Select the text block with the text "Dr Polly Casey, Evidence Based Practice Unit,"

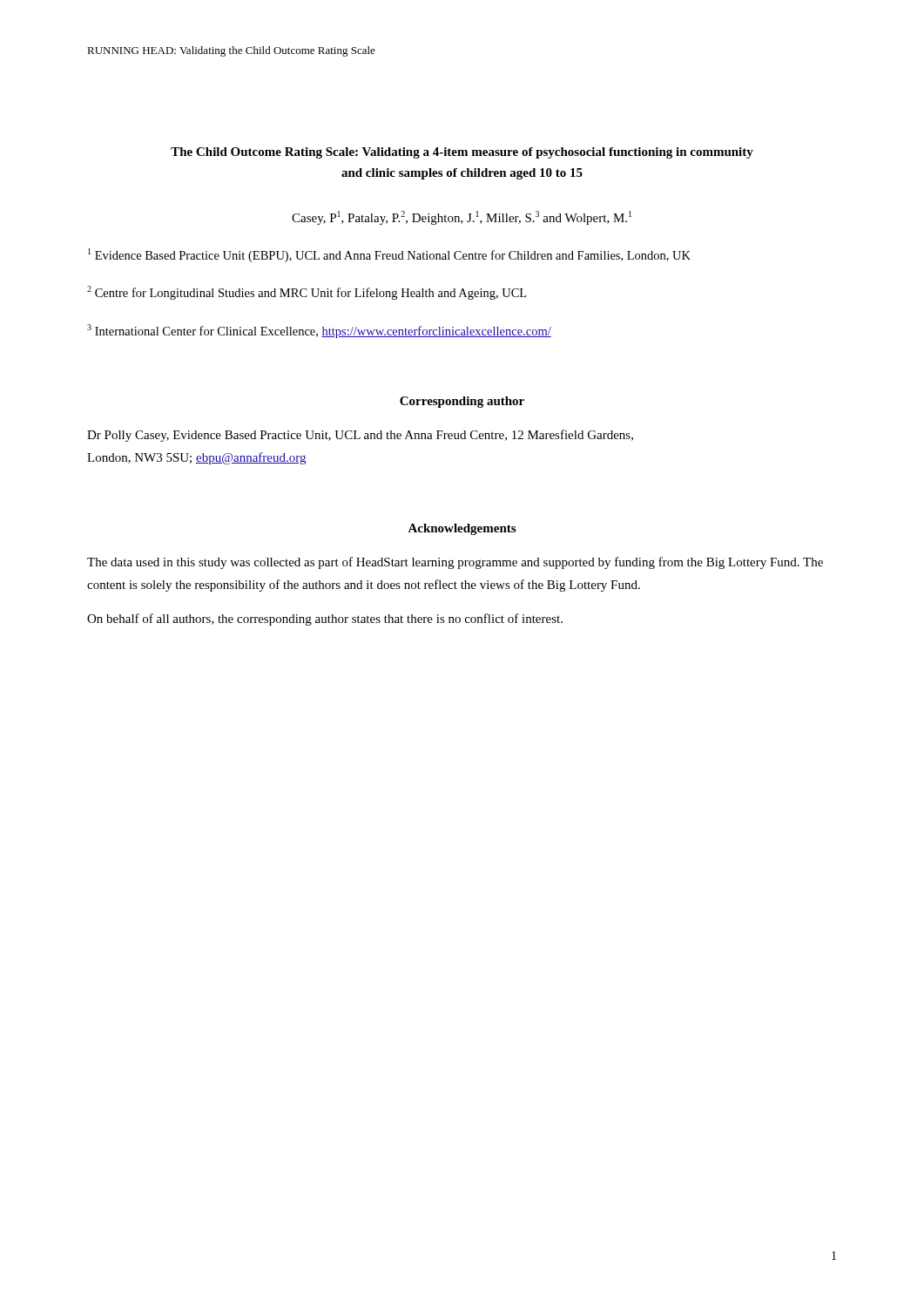pos(462,447)
